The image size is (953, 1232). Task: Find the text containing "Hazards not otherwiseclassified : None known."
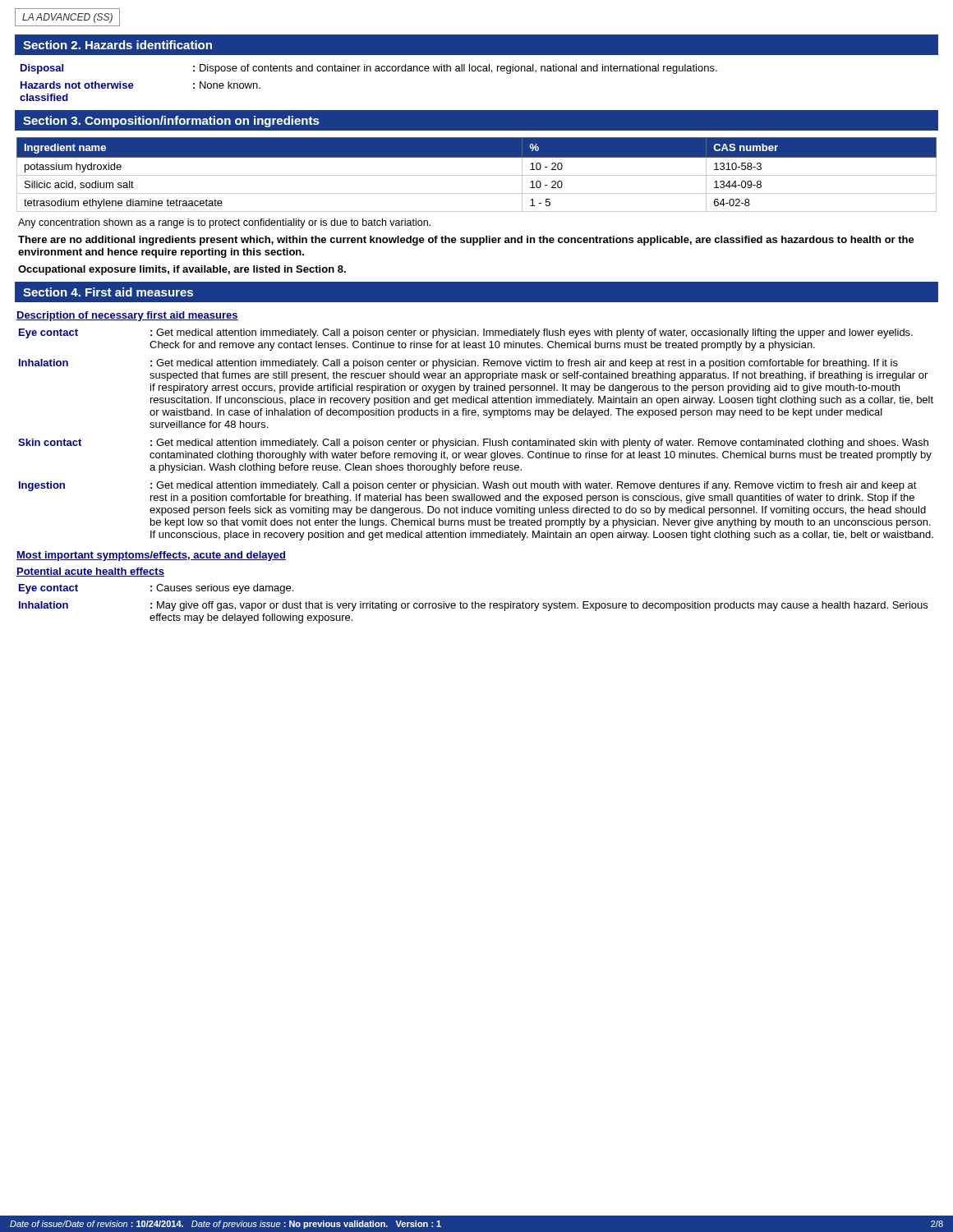[140, 91]
